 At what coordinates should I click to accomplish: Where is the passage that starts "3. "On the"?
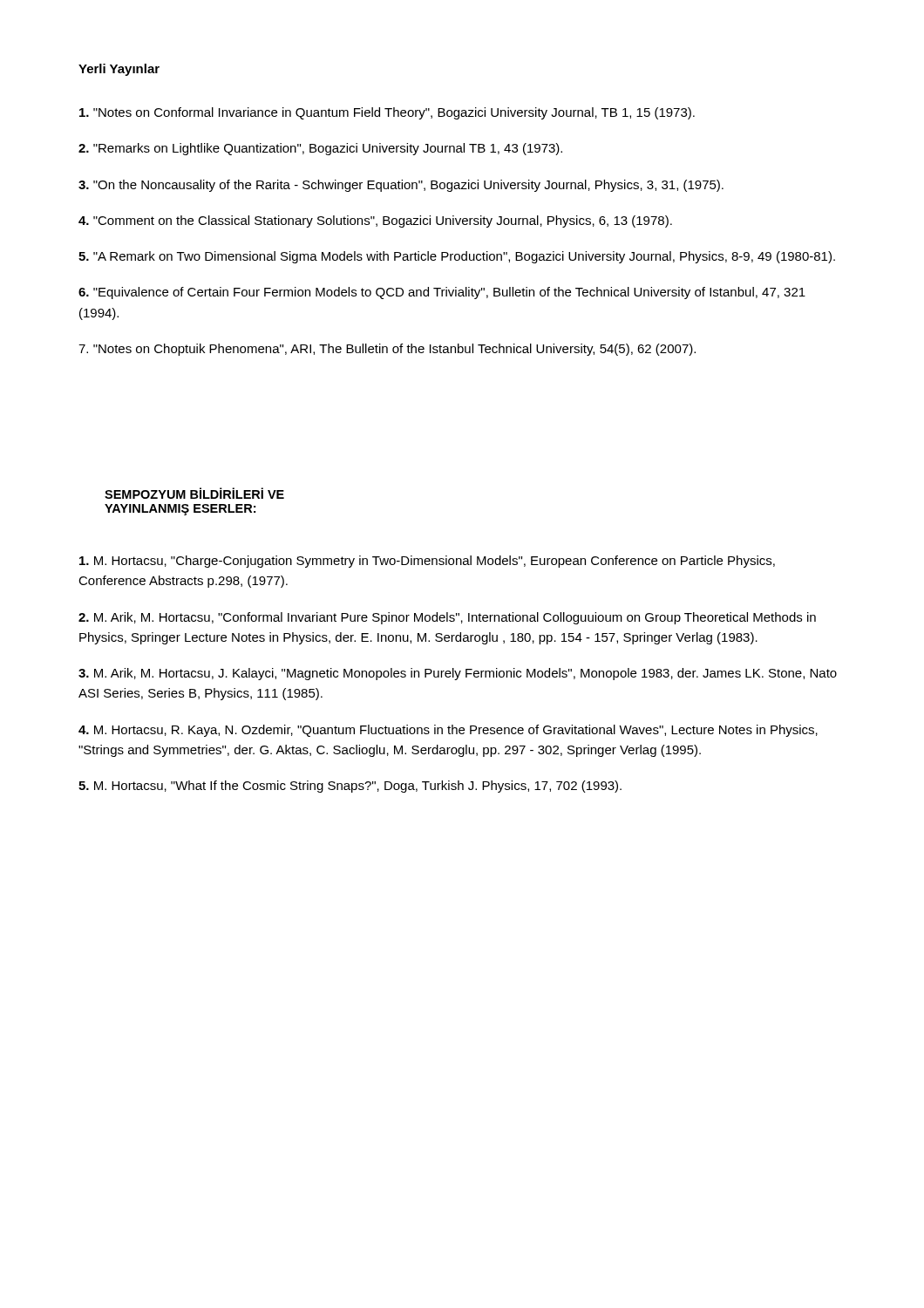click(401, 184)
